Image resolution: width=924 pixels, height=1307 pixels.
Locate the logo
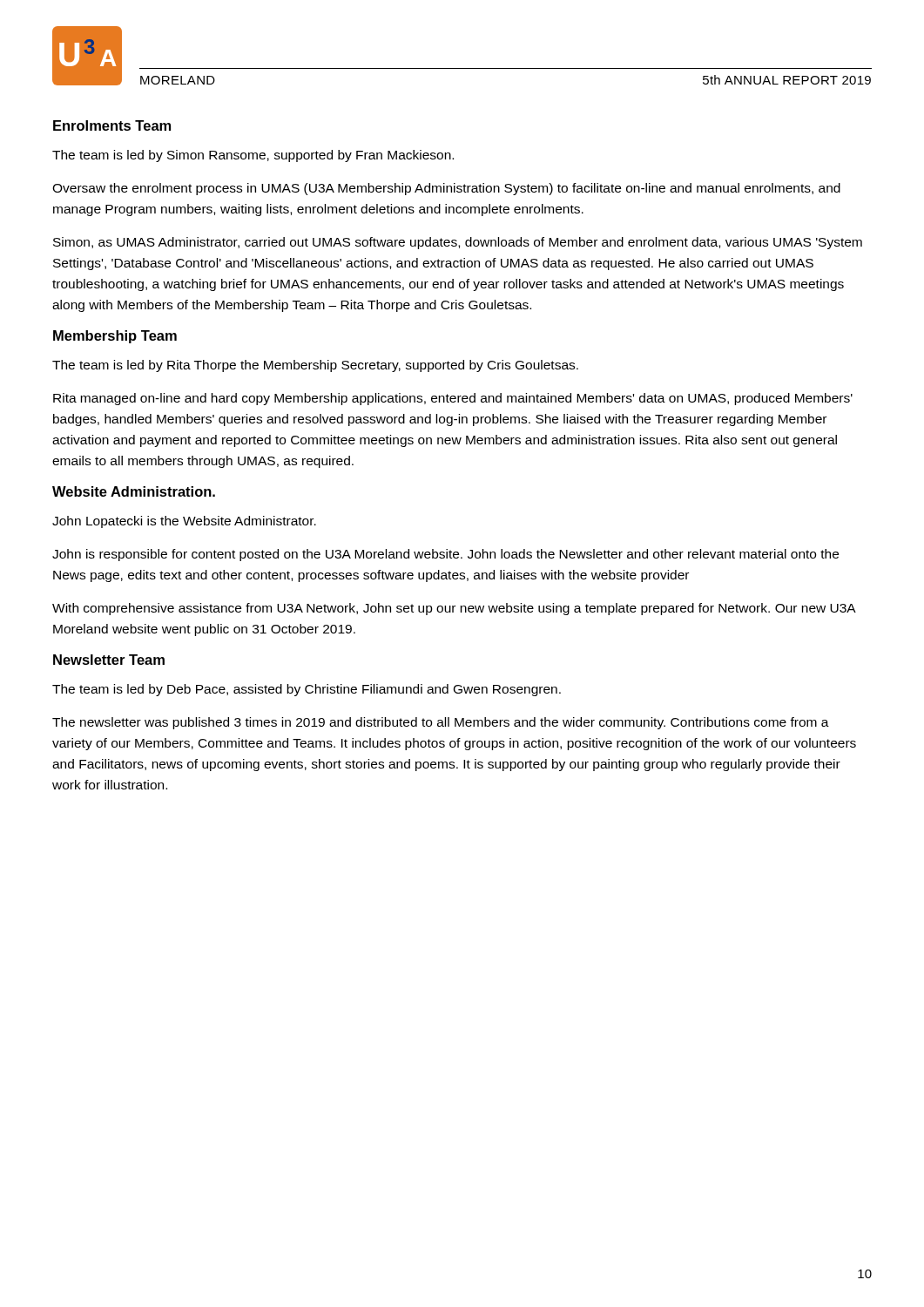tap(87, 57)
